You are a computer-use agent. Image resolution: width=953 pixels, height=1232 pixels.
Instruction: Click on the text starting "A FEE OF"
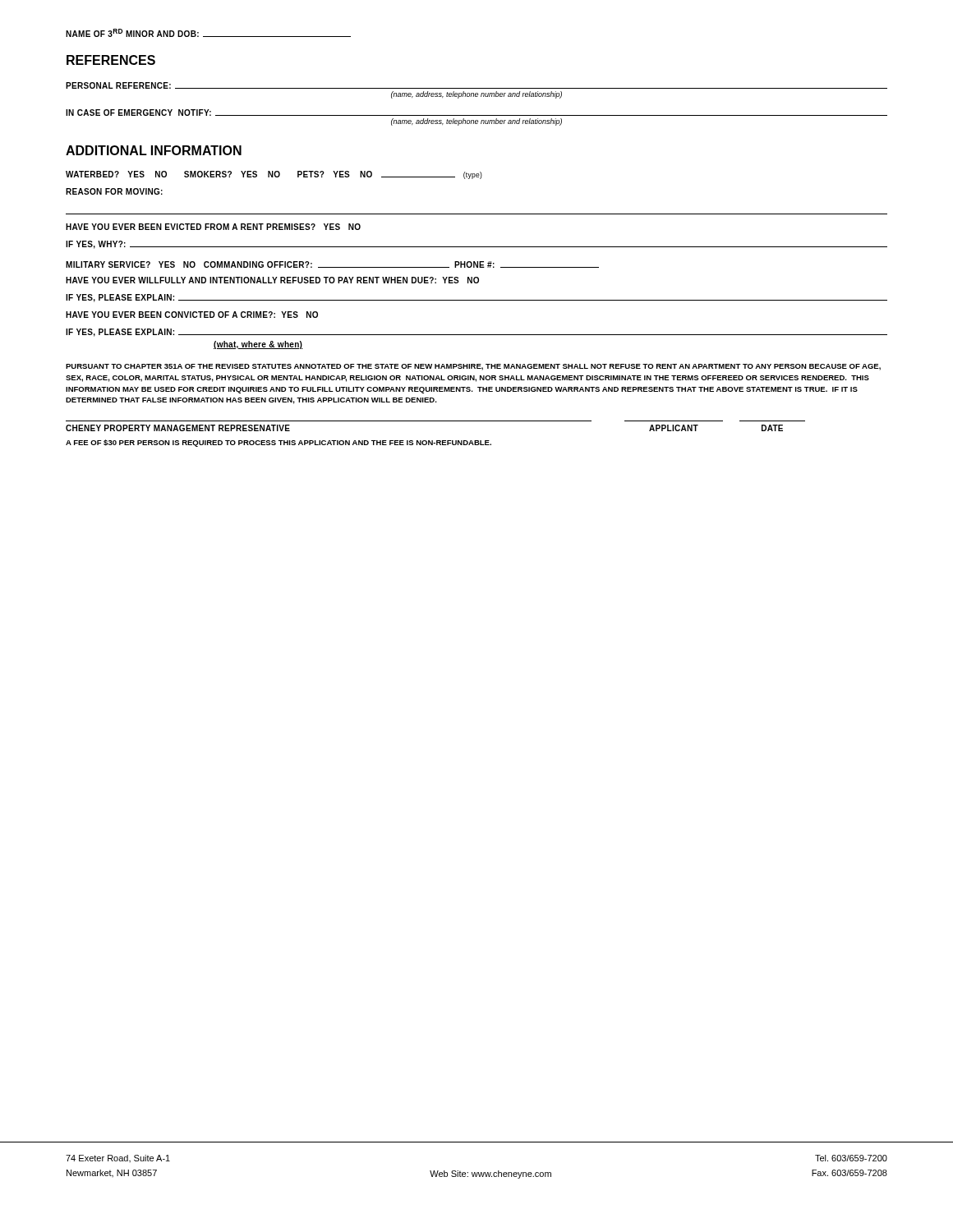(x=279, y=442)
